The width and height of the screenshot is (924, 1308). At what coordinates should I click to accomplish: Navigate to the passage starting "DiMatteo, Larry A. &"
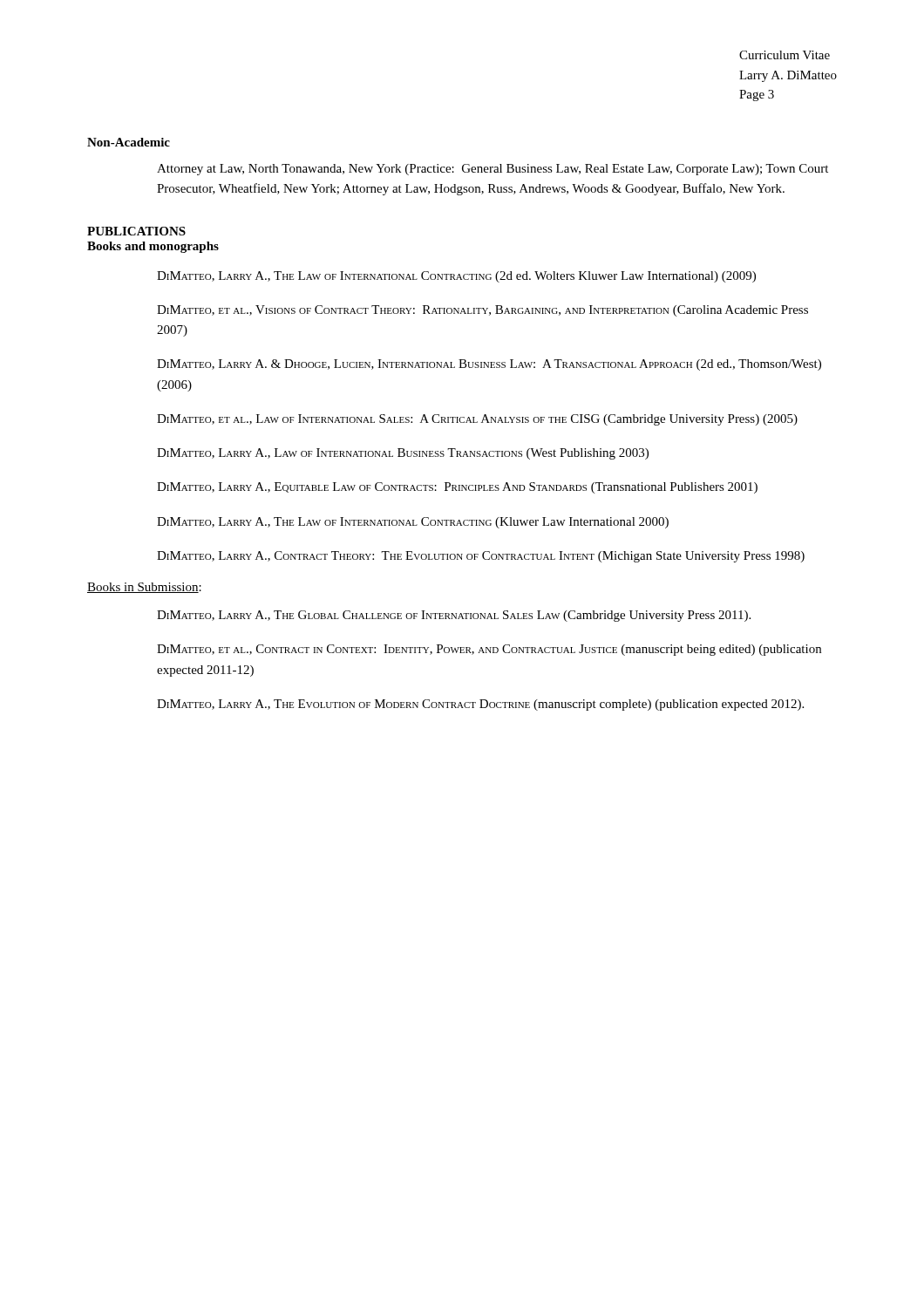[489, 374]
